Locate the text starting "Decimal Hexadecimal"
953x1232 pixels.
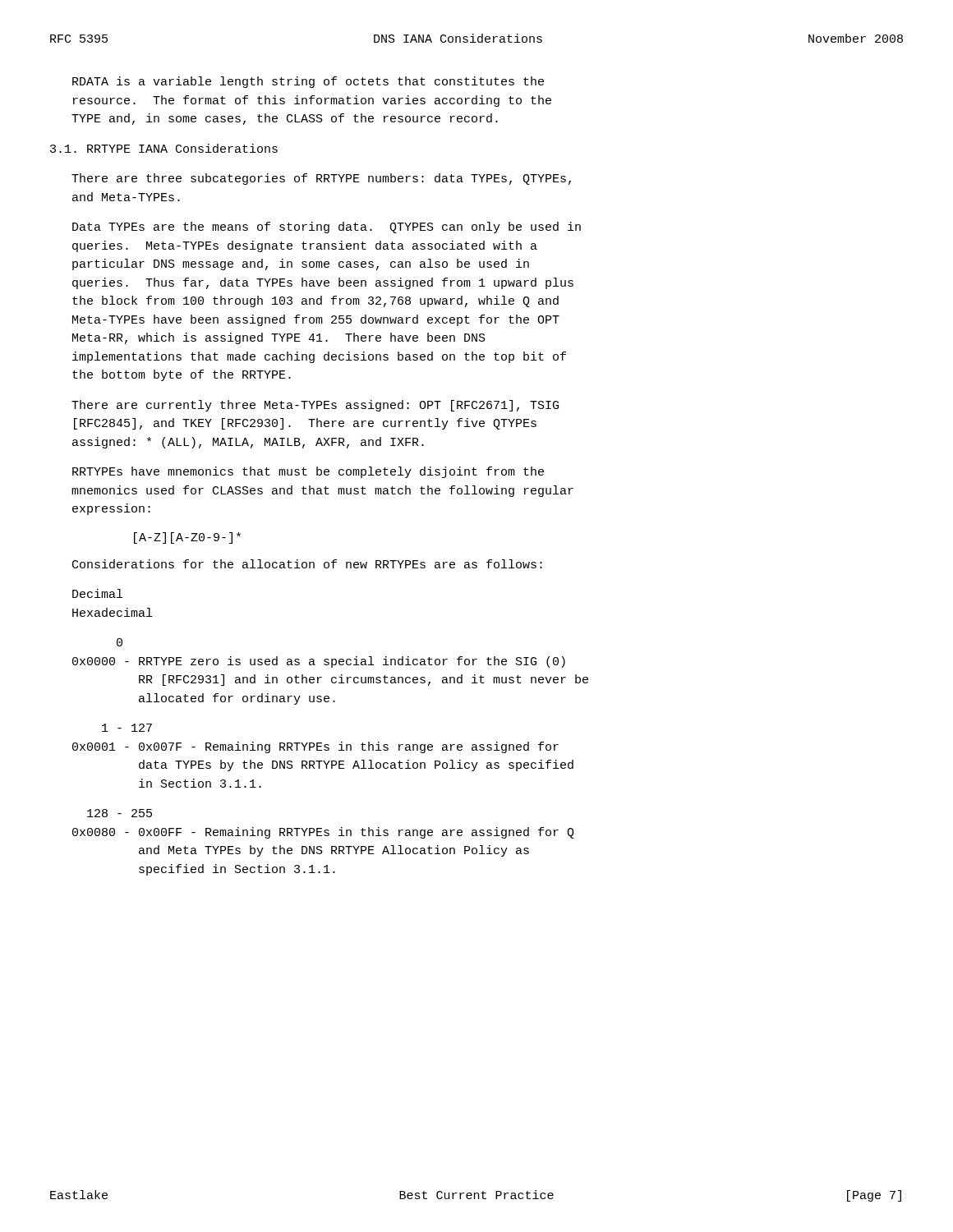(x=101, y=604)
